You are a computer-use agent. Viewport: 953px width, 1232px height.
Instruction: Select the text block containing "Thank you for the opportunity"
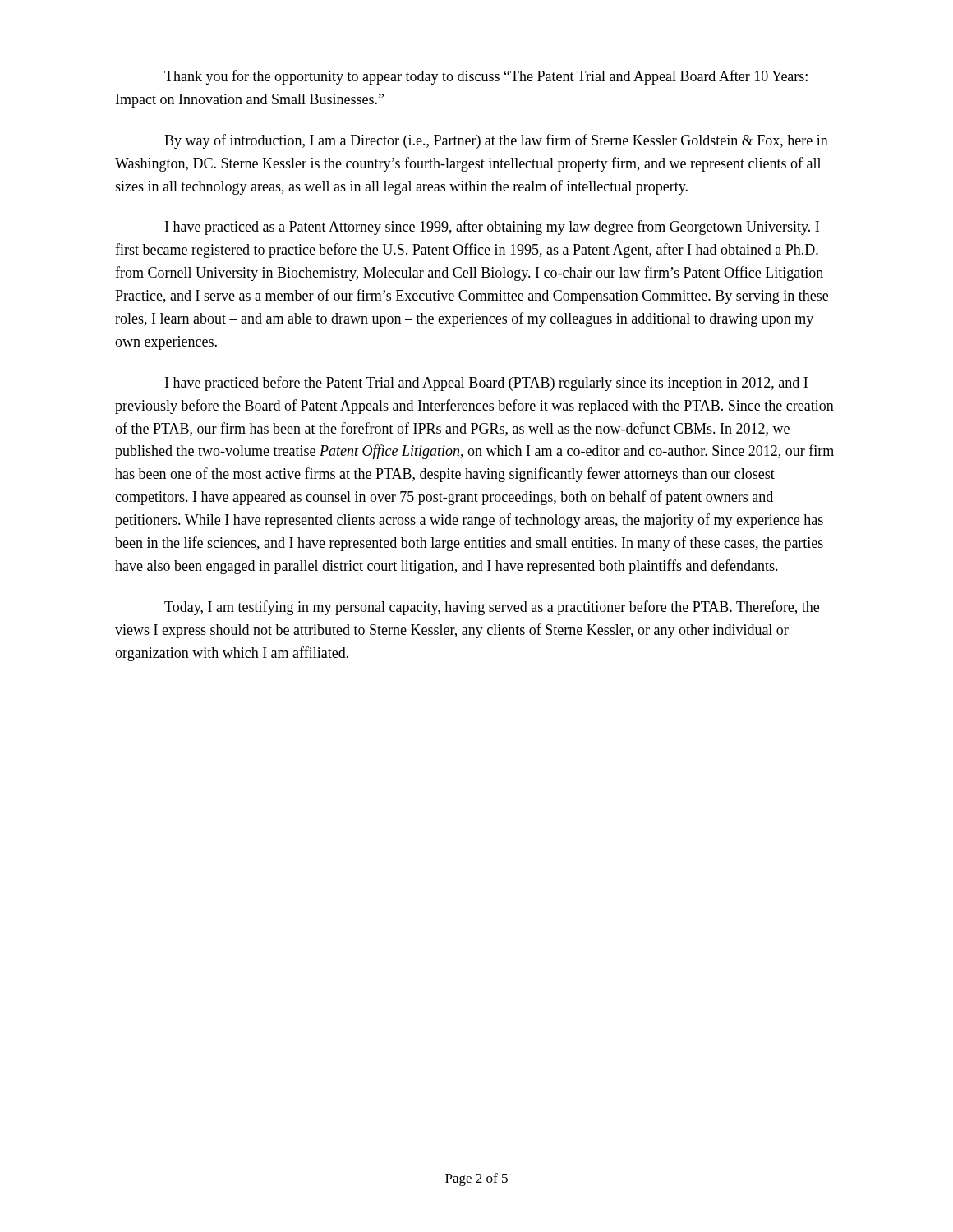pos(476,89)
